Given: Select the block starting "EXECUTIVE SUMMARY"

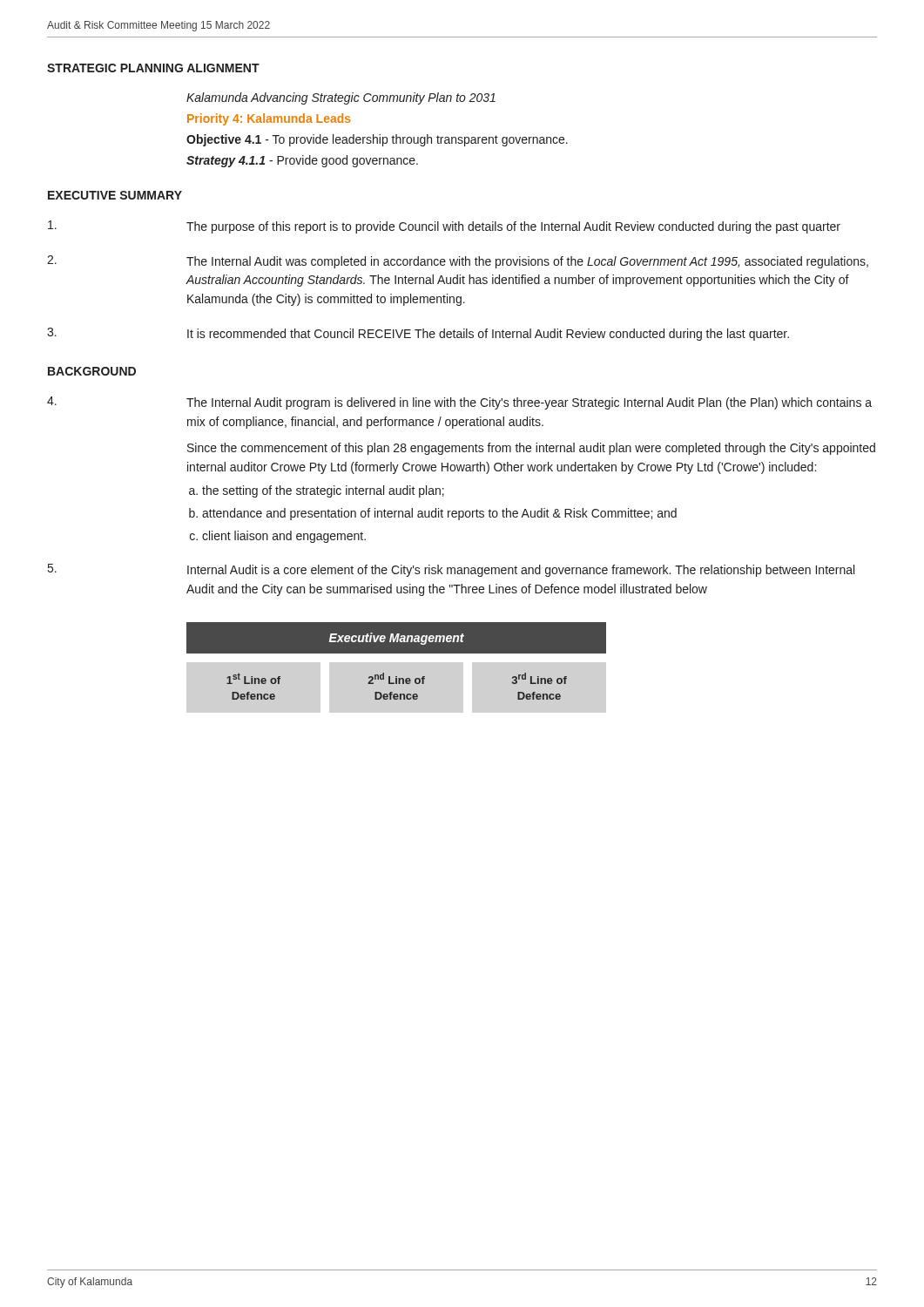Looking at the screenshot, I should [115, 195].
